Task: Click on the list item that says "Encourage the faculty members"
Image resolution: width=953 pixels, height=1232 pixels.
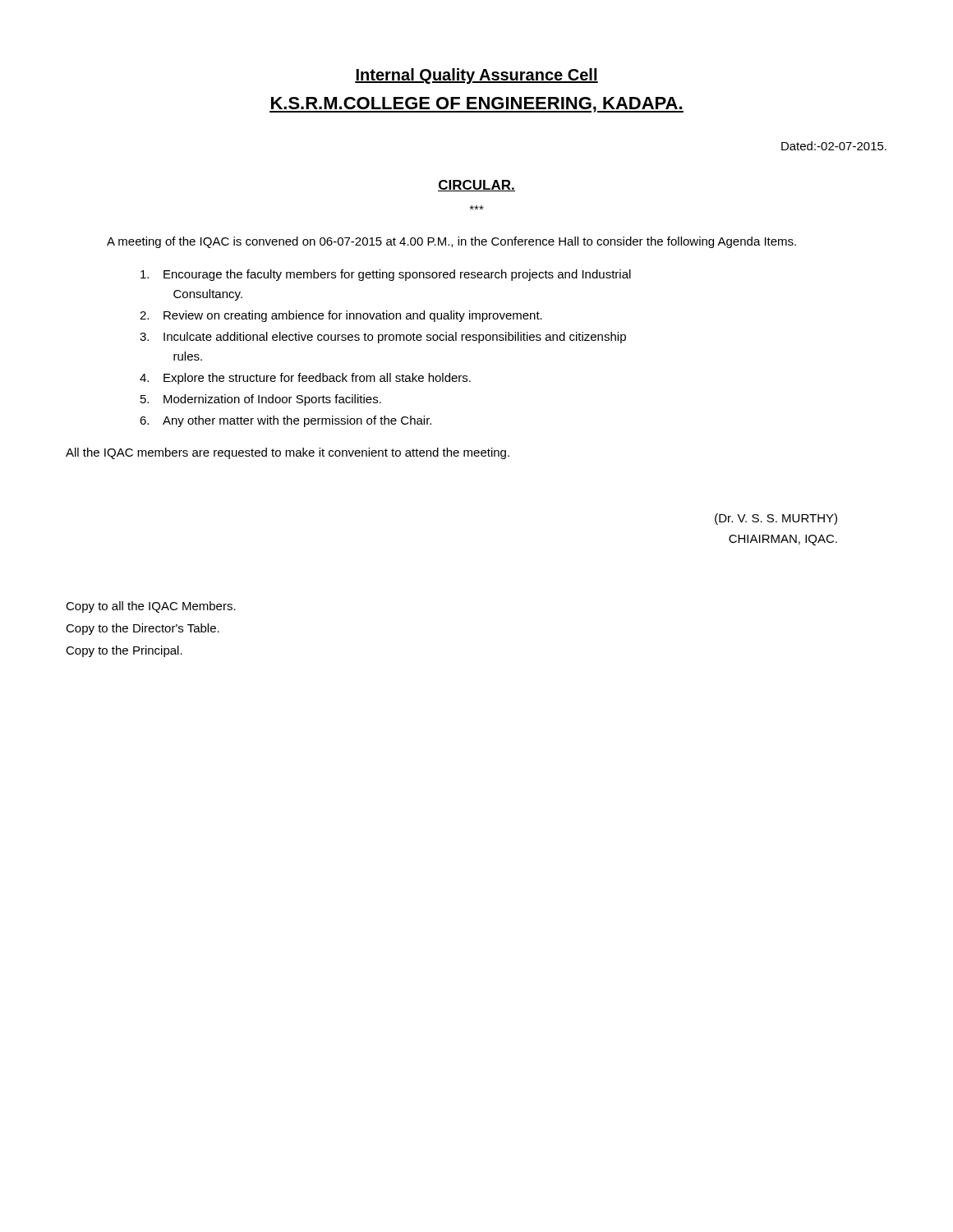Action: pyautogui.click(x=385, y=284)
